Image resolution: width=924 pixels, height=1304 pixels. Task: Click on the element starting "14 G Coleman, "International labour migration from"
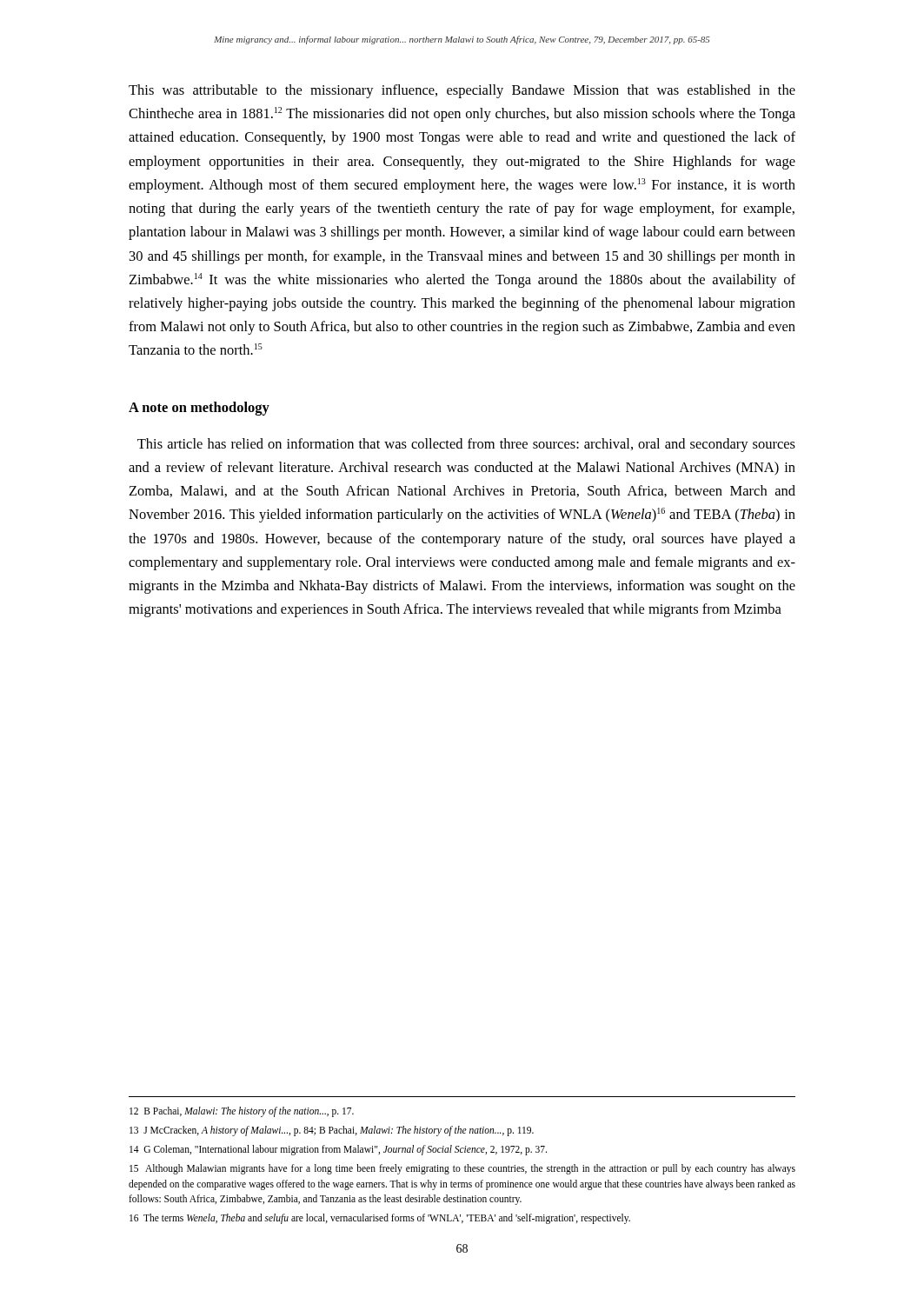338,1149
